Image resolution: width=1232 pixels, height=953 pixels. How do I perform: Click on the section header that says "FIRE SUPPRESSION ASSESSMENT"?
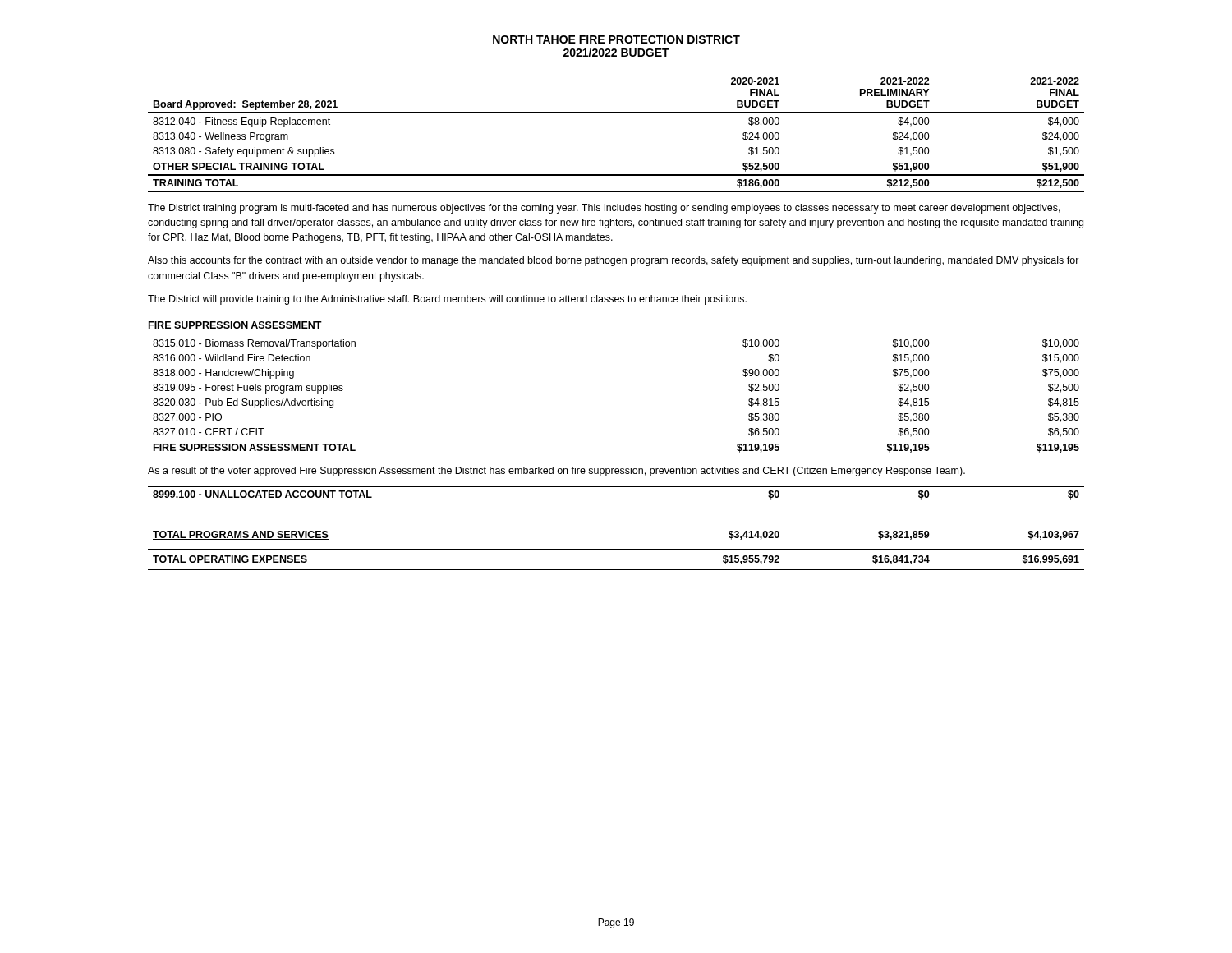(235, 325)
